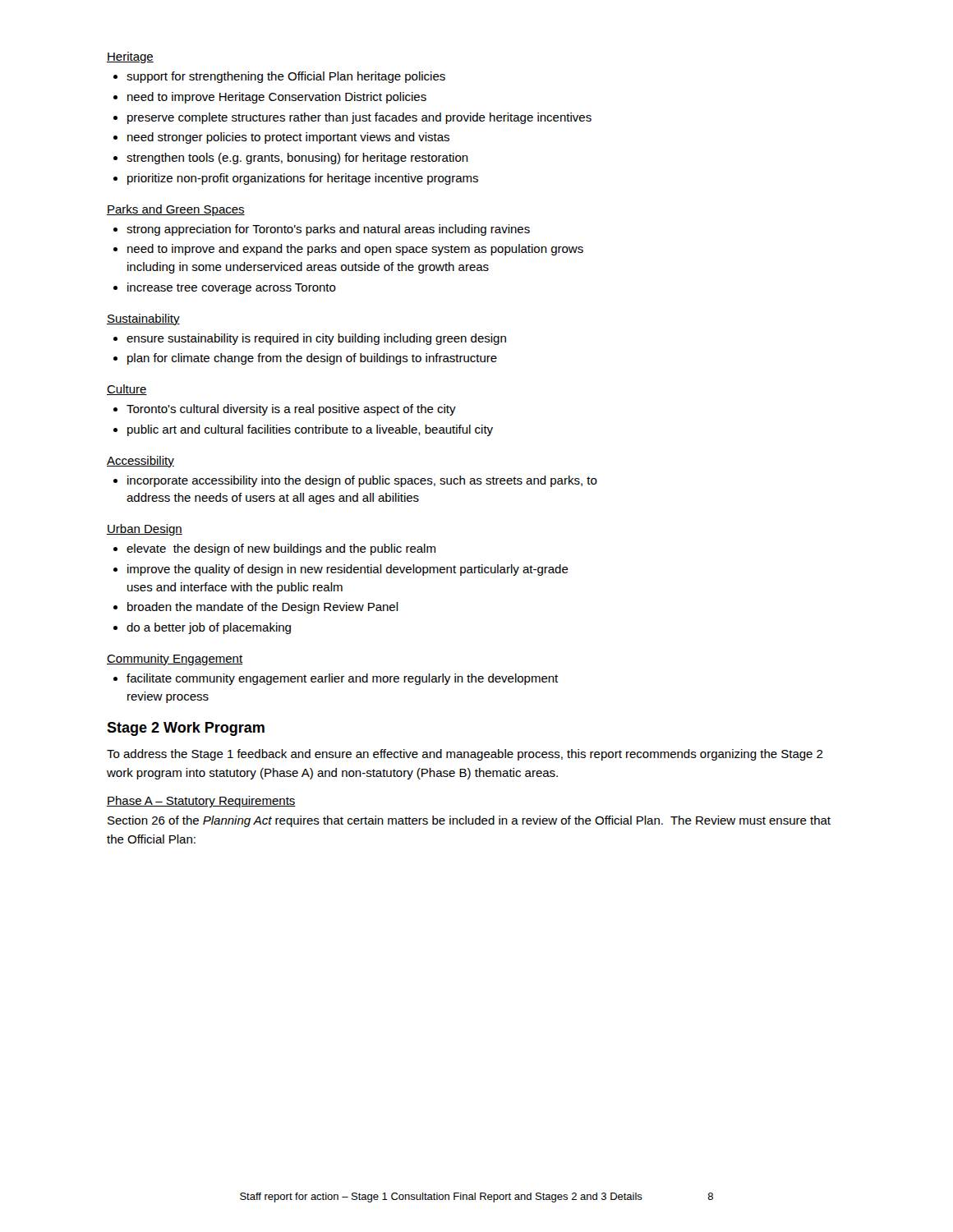The width and height of the screenshot is (953, 1232).
Task: Select the text block starting "incorporate accessibility into the"
Action: tap(362, 490)
